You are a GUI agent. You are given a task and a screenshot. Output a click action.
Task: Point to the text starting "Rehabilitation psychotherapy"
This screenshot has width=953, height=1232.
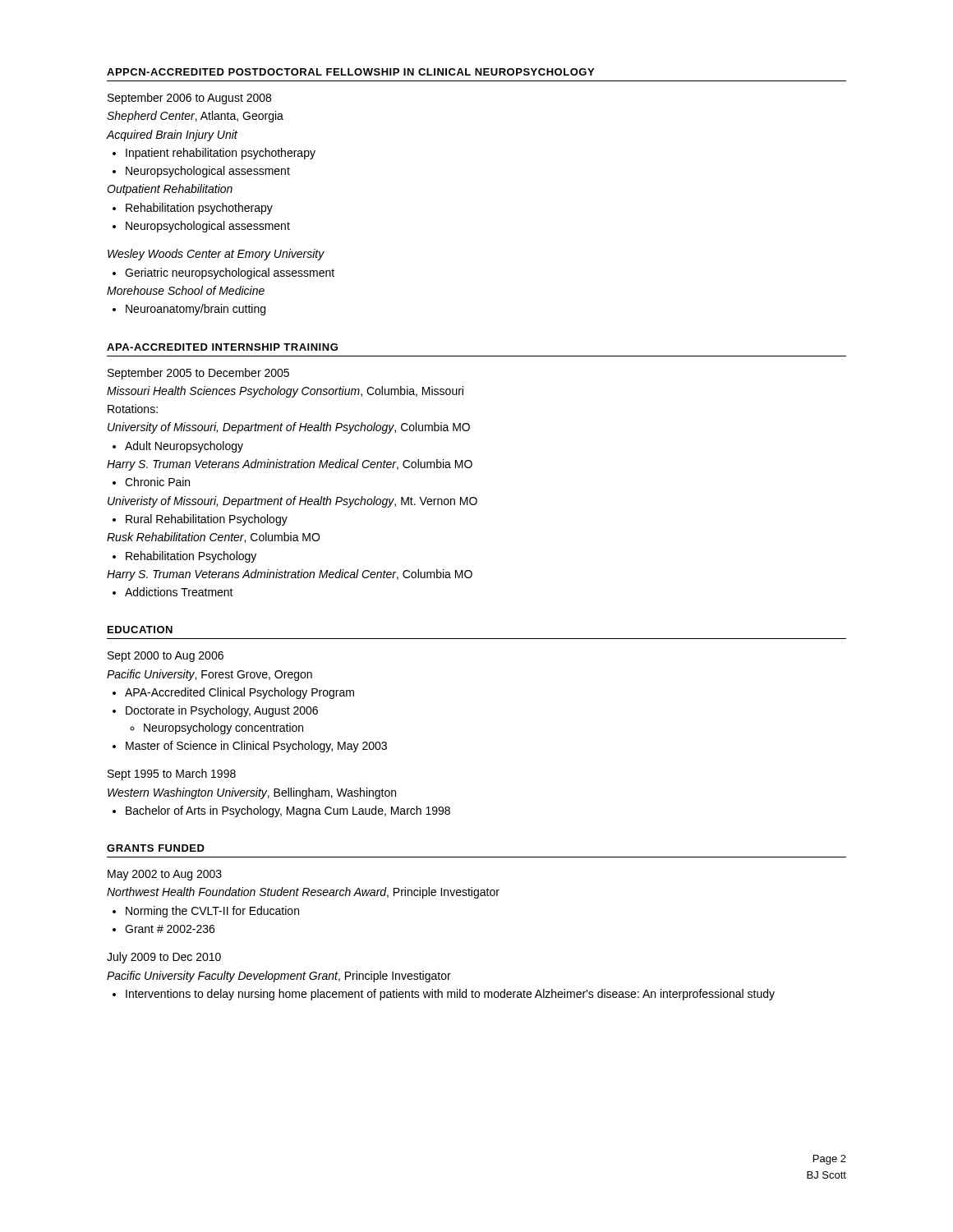tap(199, 208)
